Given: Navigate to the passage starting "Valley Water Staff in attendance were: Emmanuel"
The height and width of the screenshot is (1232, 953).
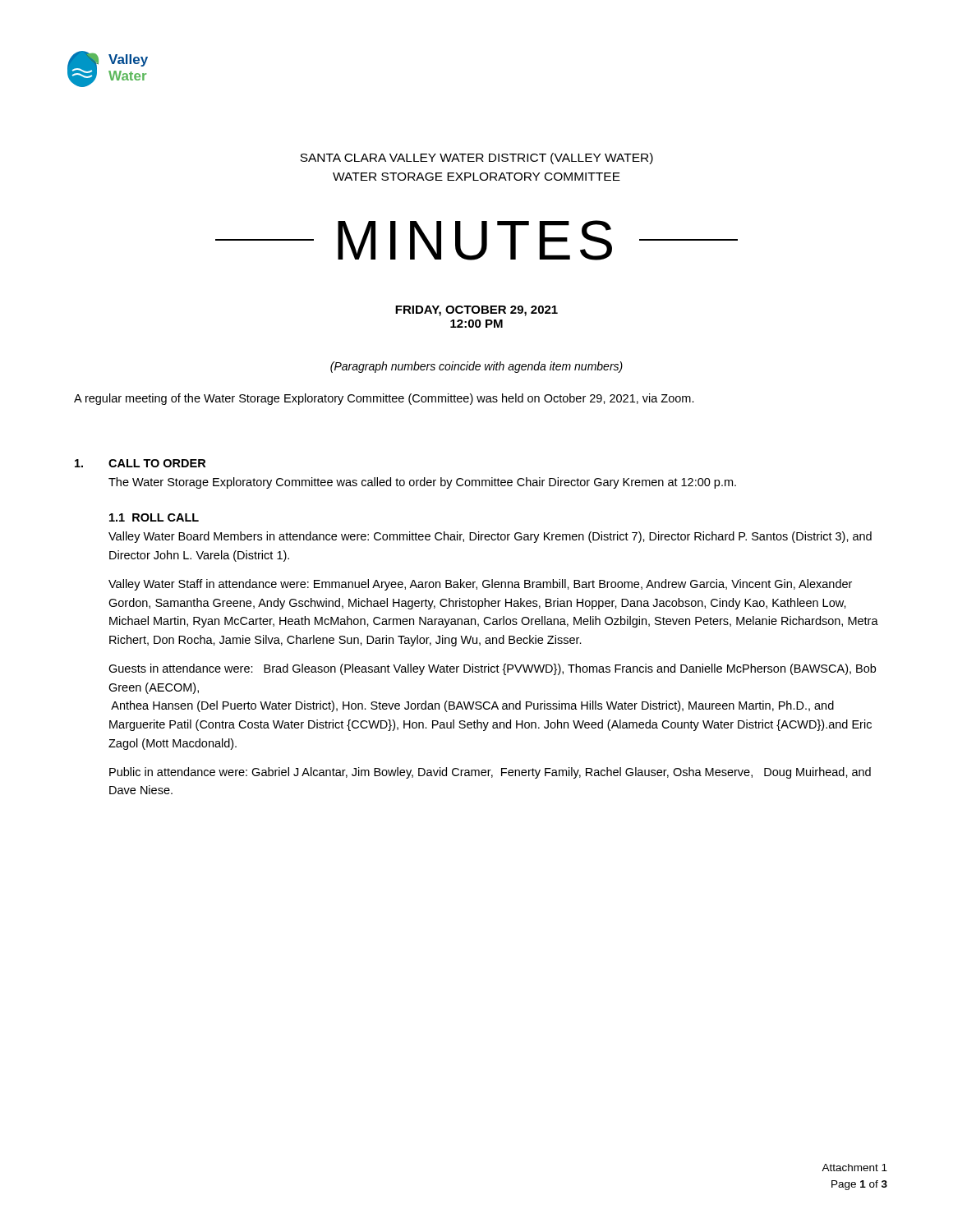Looking at the screenshot, I should pos(493,612).
